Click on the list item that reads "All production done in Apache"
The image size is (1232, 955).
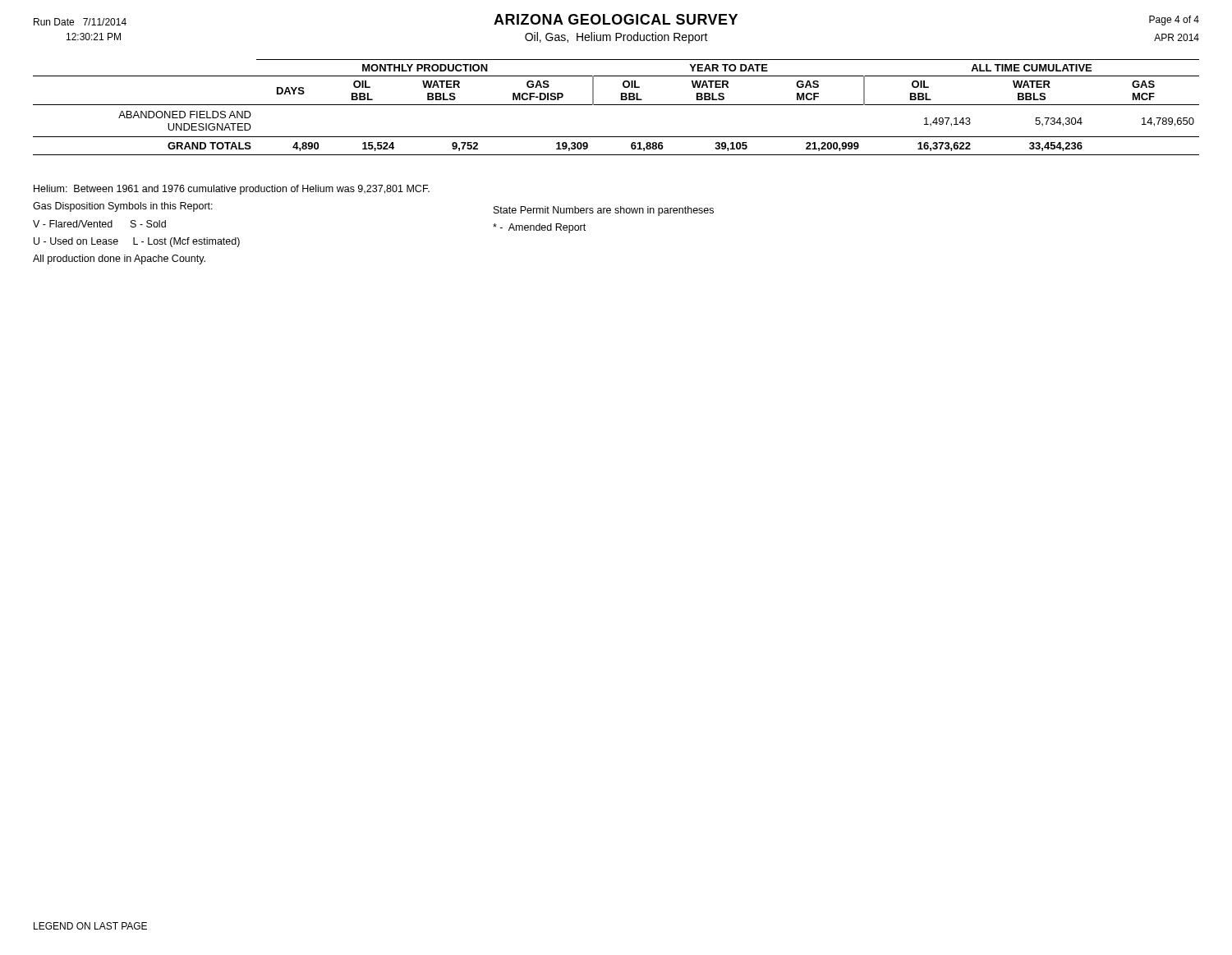[120, 259]
